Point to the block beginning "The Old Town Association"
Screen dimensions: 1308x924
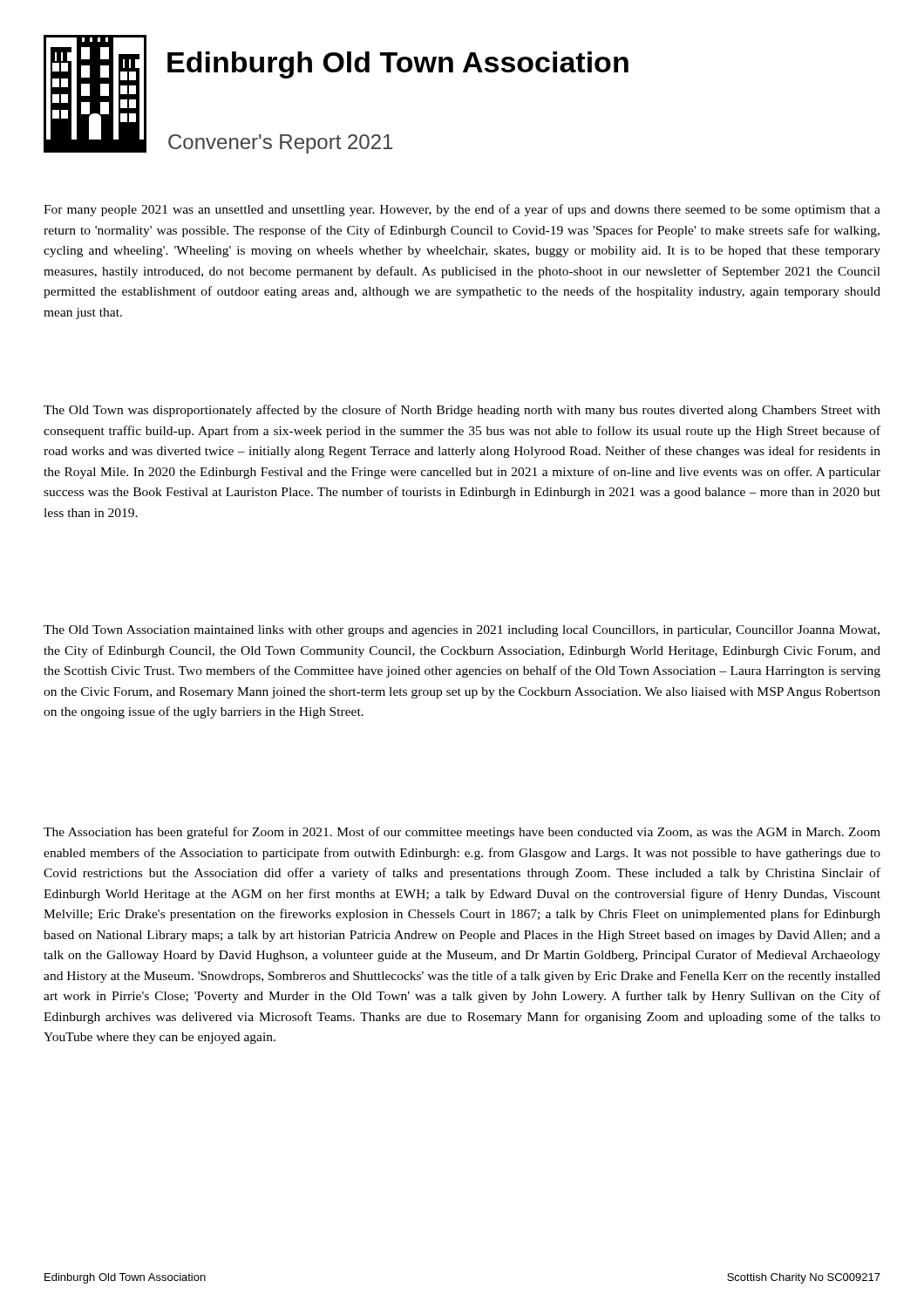pos(462,670)
